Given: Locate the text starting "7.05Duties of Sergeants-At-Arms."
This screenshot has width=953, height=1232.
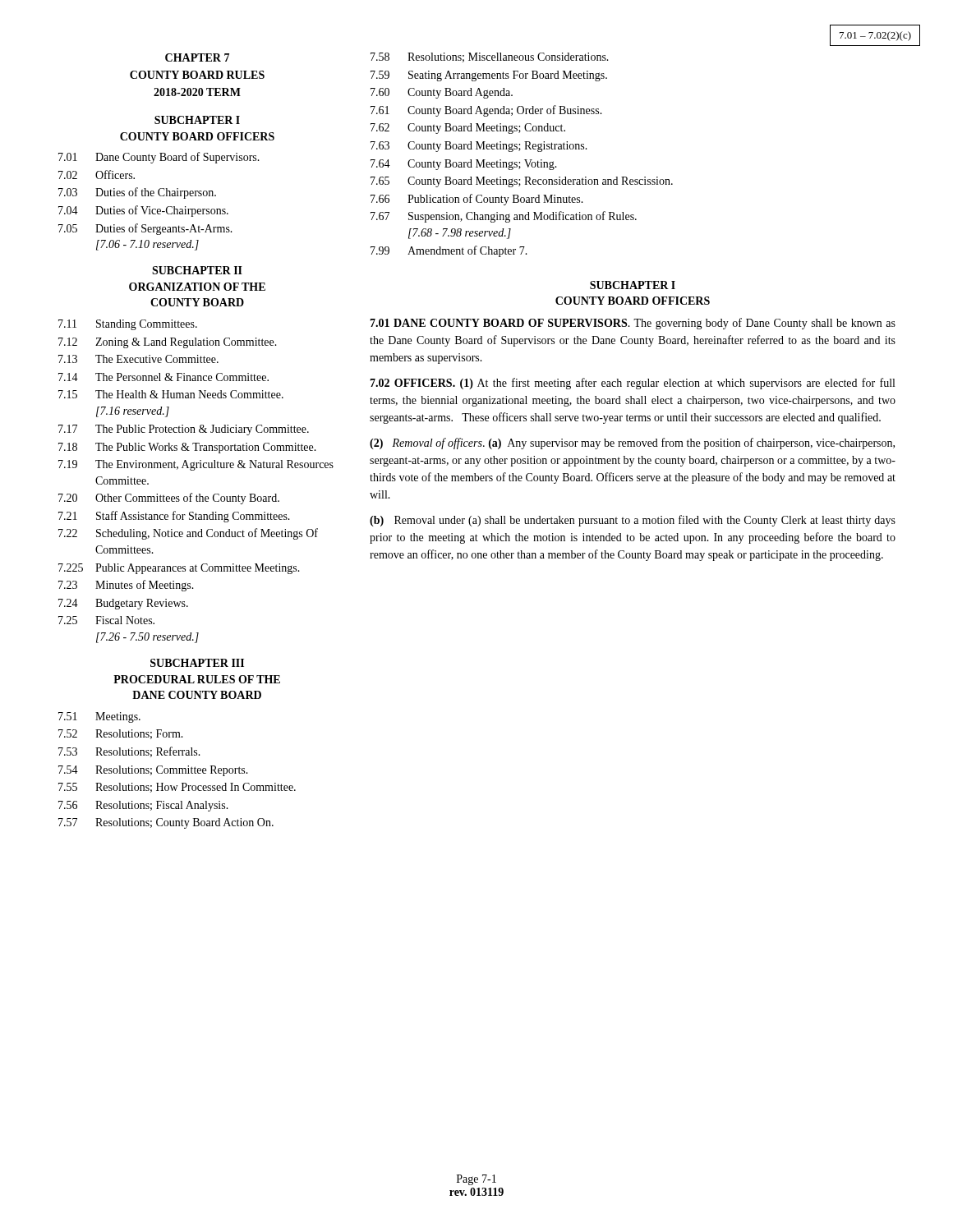Looking at the screenshot, I should coord(197,229).
